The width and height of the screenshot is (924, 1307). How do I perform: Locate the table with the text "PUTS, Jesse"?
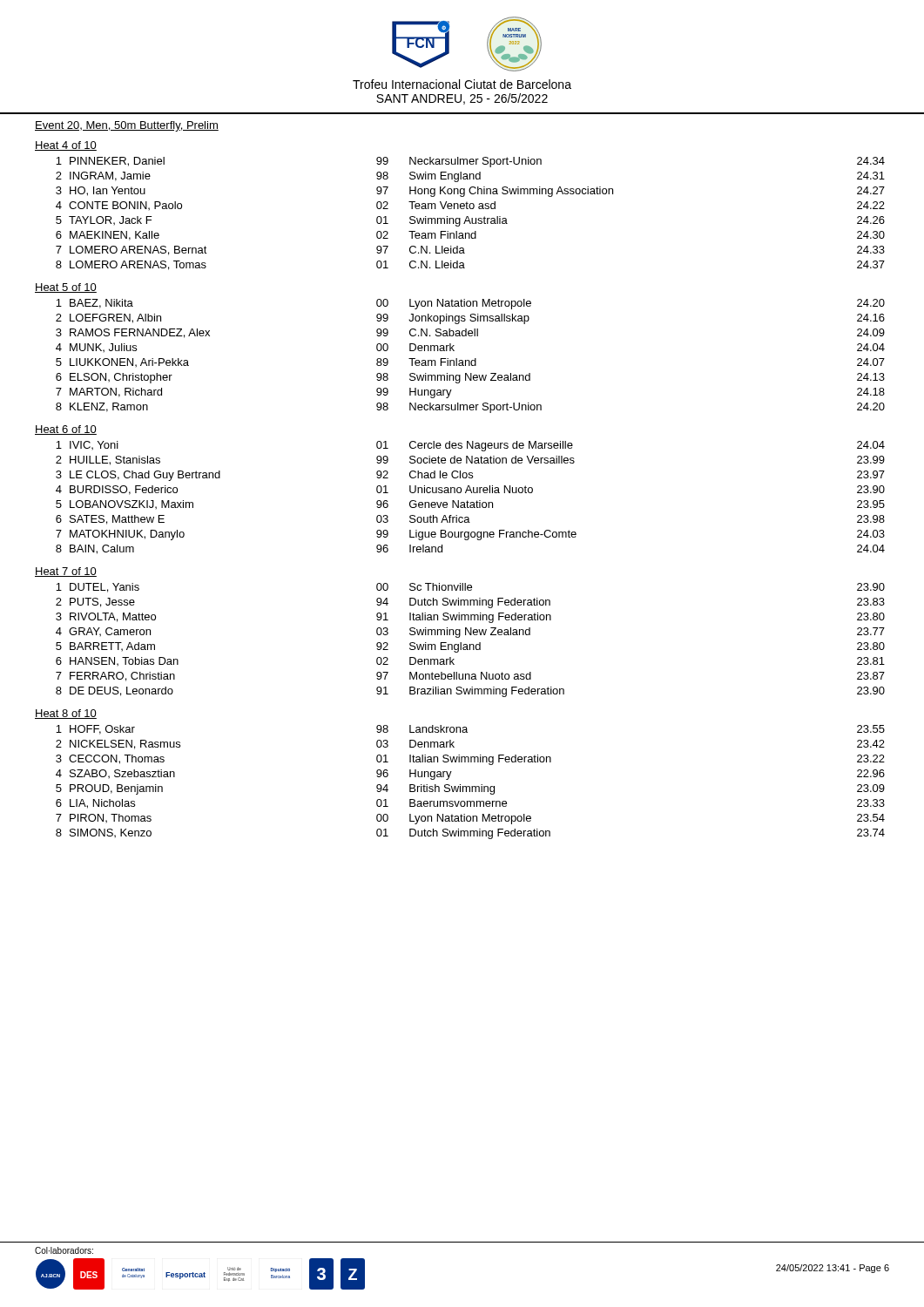click(x=462, y=639)
